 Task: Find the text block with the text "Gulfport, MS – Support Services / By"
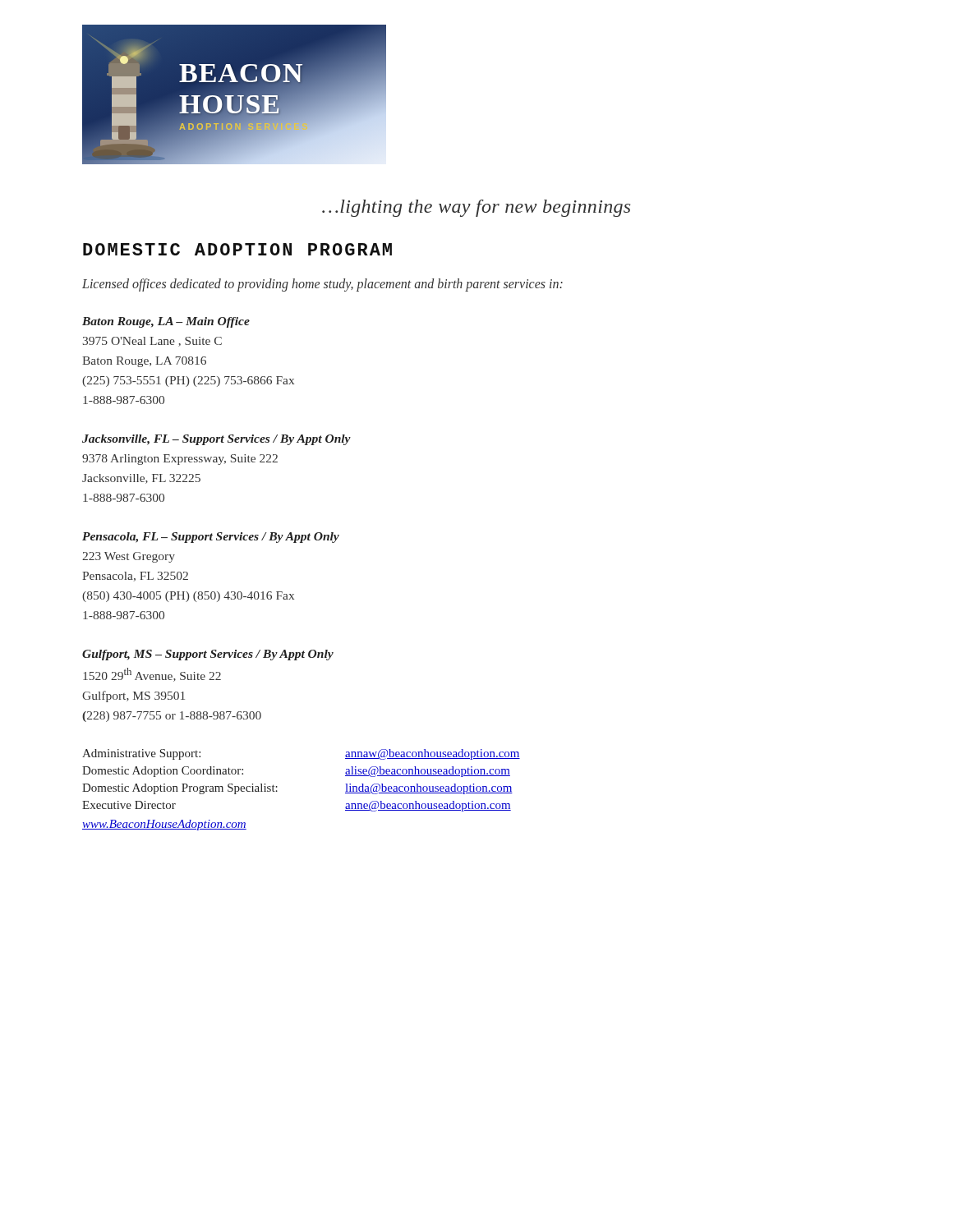(x=208, y=655)
